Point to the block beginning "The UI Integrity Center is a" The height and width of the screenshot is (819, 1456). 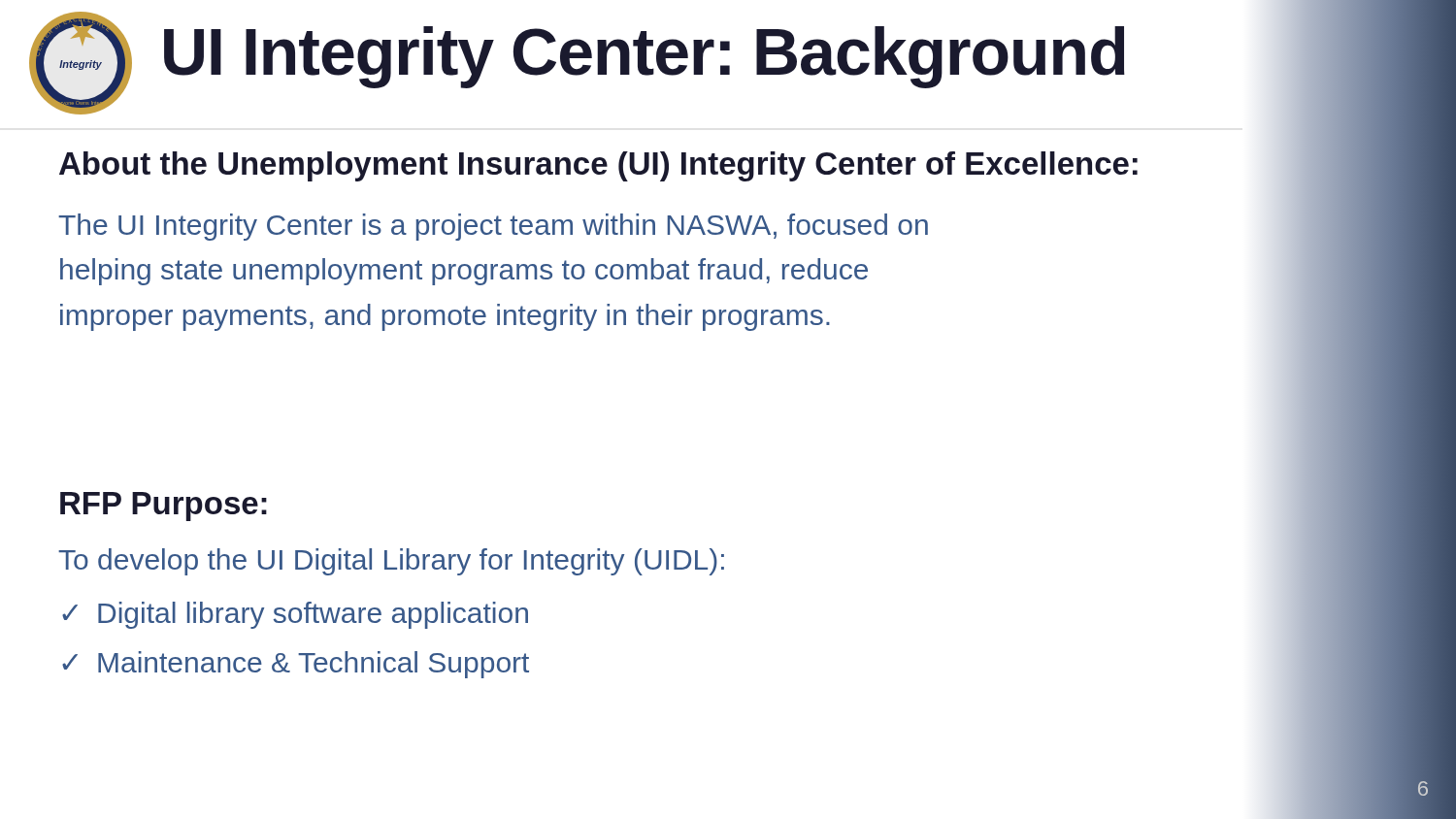tap(494, 270)
